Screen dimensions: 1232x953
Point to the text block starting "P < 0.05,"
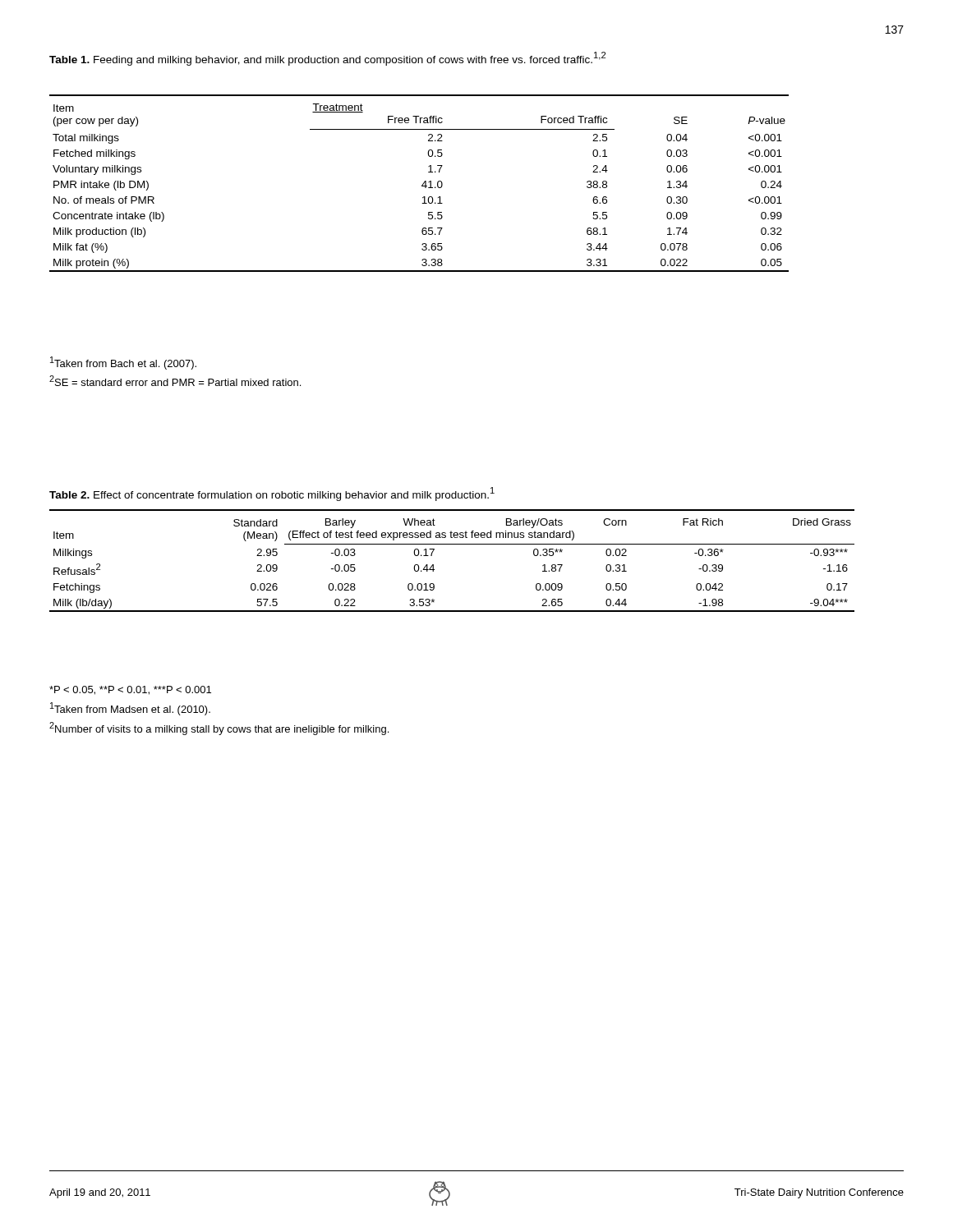219,709
